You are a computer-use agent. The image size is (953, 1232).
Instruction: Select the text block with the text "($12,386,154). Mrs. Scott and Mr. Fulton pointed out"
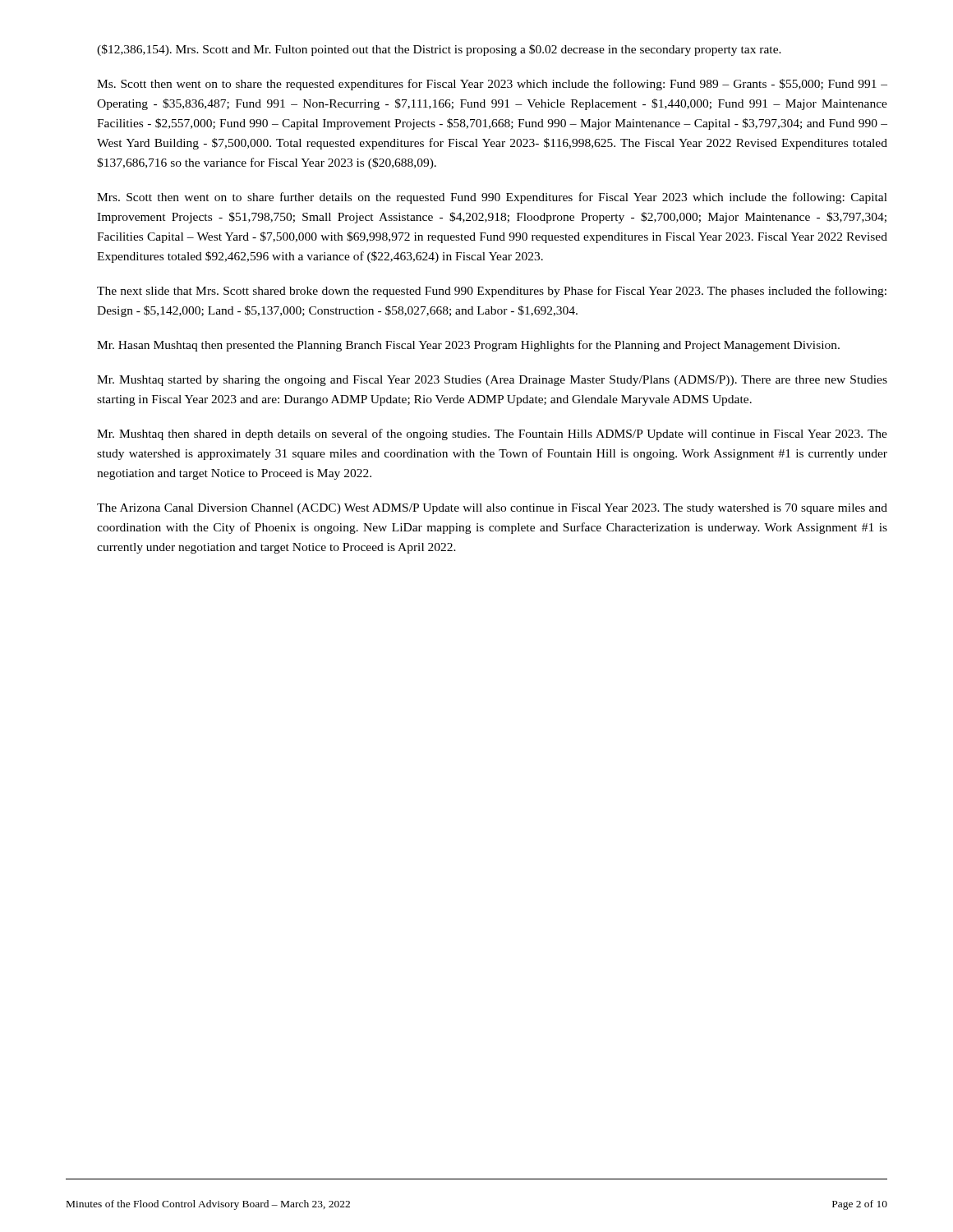pos(439,49)
